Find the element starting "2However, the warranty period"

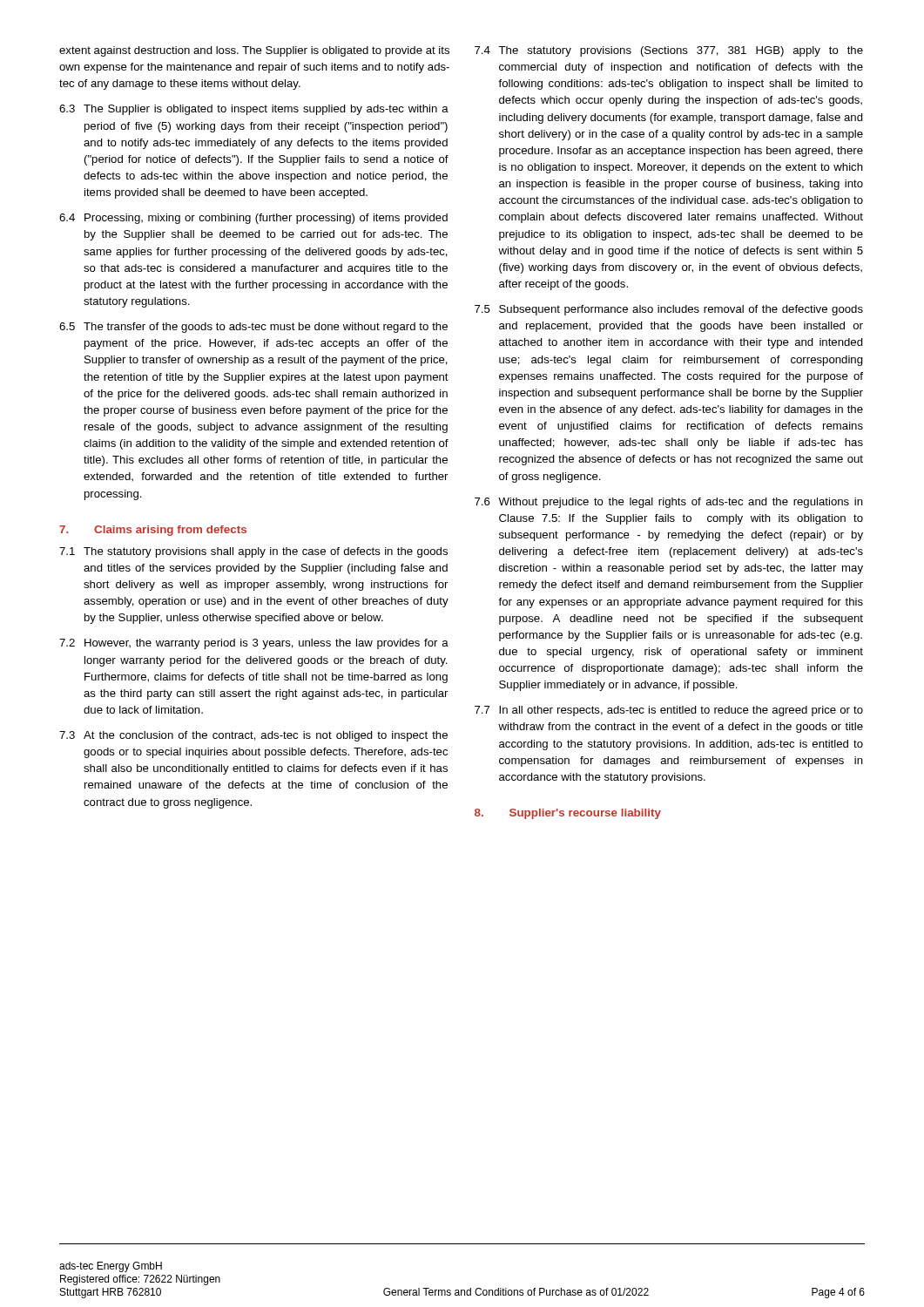tap(254, 676)
